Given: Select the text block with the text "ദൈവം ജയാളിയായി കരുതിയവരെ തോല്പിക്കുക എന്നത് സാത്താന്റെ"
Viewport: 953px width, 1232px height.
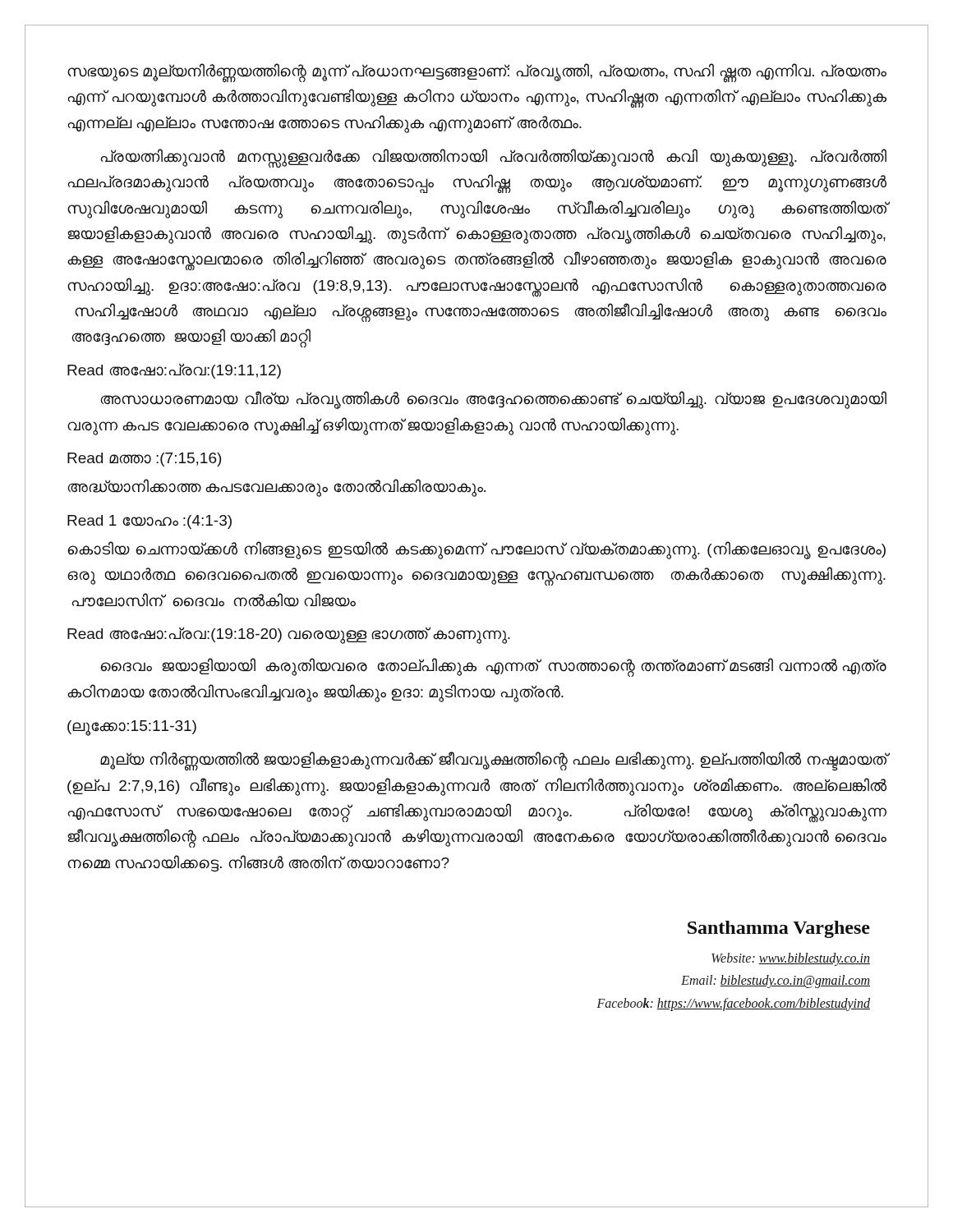Looking at the screenshot, I should pyautogui.click(x=476, y=765).
